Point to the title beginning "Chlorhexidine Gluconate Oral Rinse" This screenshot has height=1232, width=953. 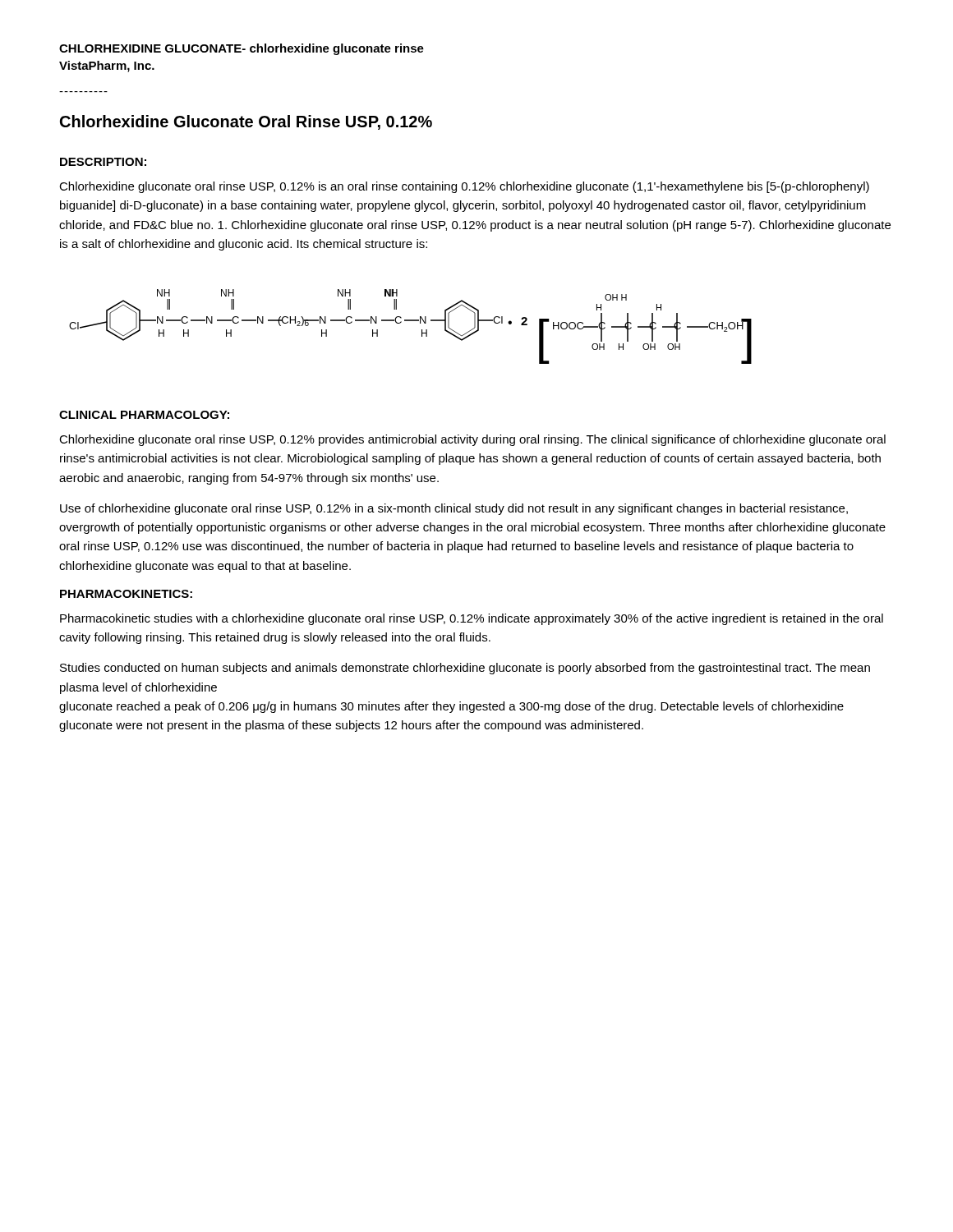(246, 122)
